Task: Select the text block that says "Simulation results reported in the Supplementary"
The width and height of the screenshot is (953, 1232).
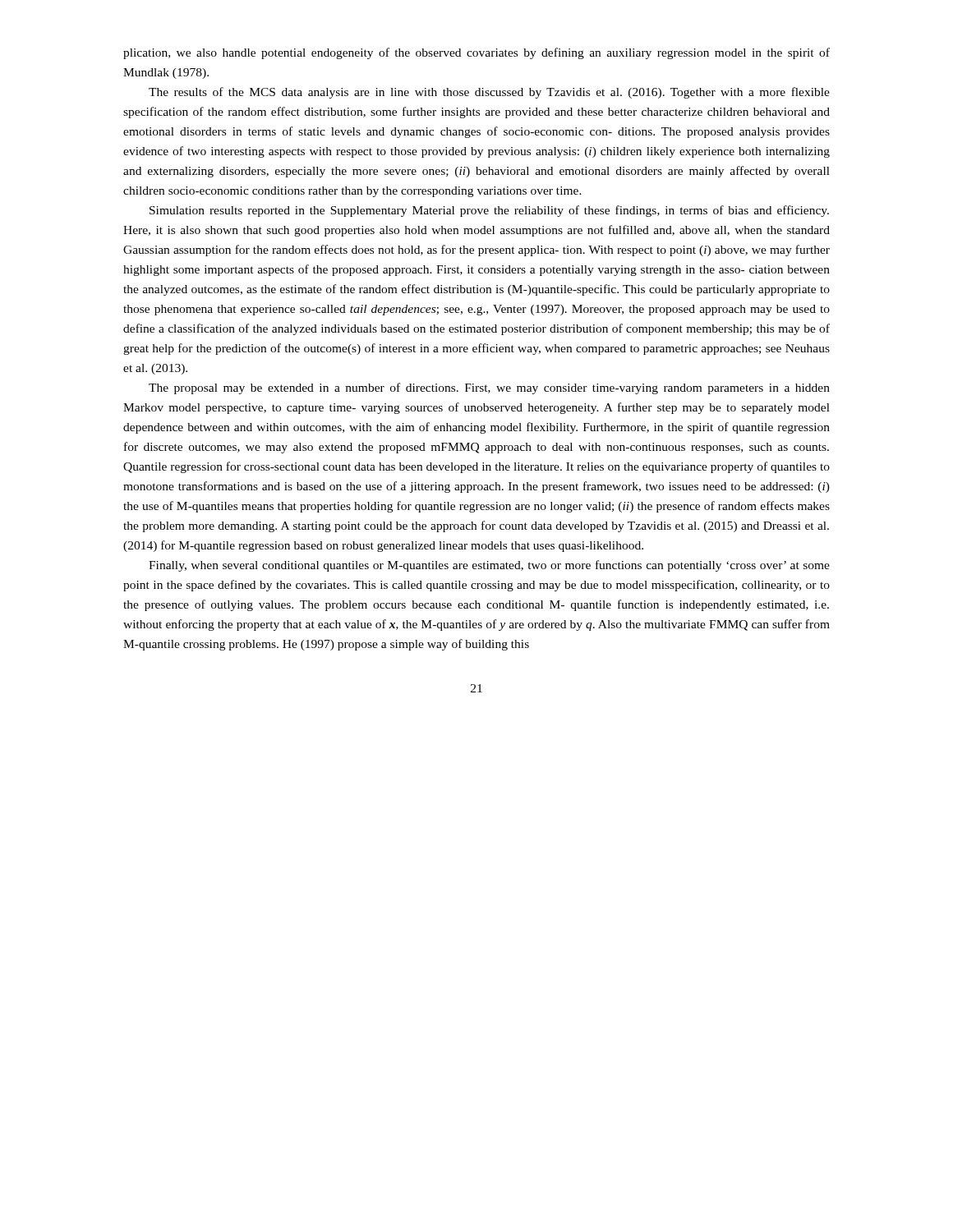Action: 476,289
